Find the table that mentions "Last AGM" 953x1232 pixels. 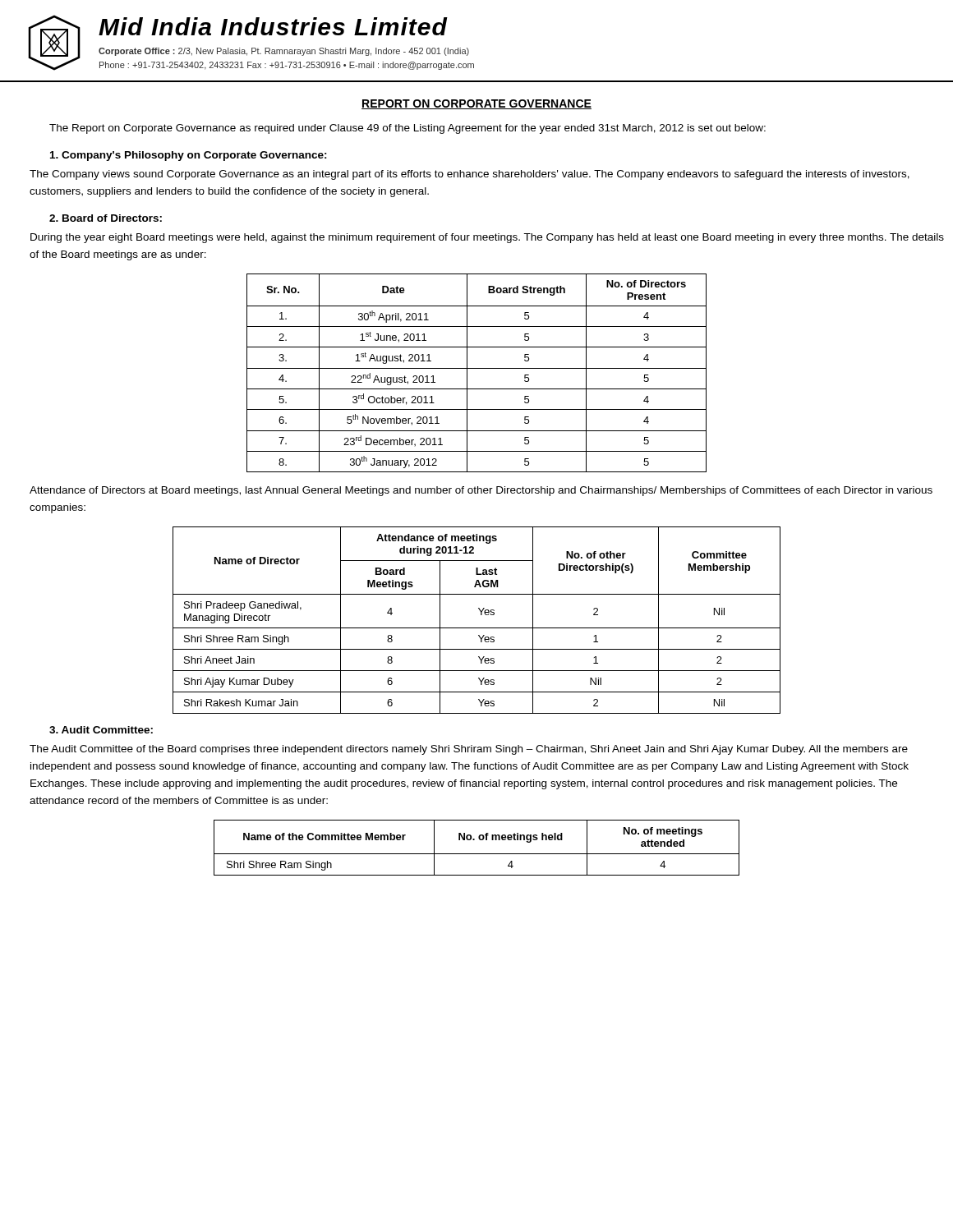(x=476, y=620)
